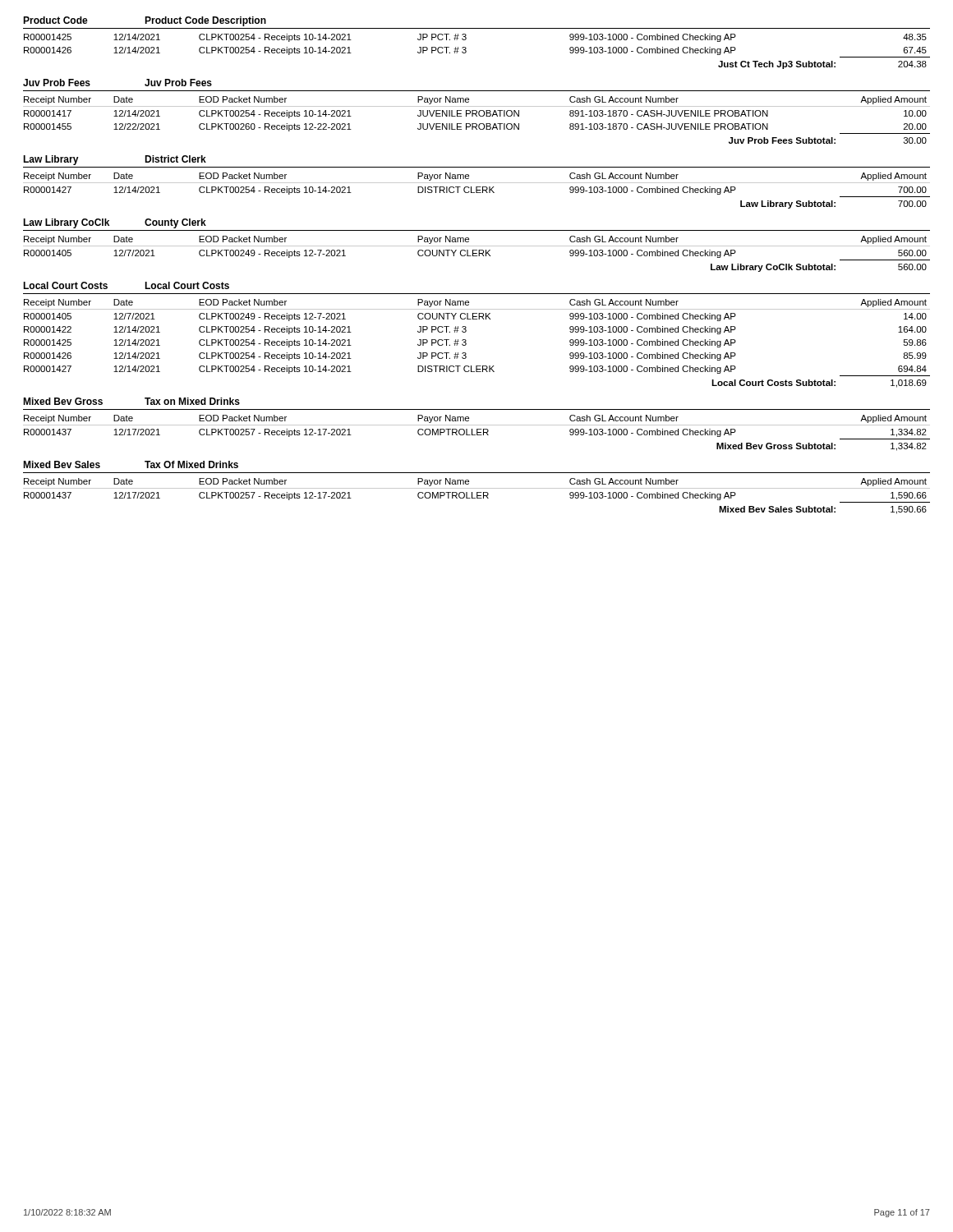Click on the table containing "Mixed Bev Sales"
Viewport: 953px width, 1232px height.
[x=476, y=495]
